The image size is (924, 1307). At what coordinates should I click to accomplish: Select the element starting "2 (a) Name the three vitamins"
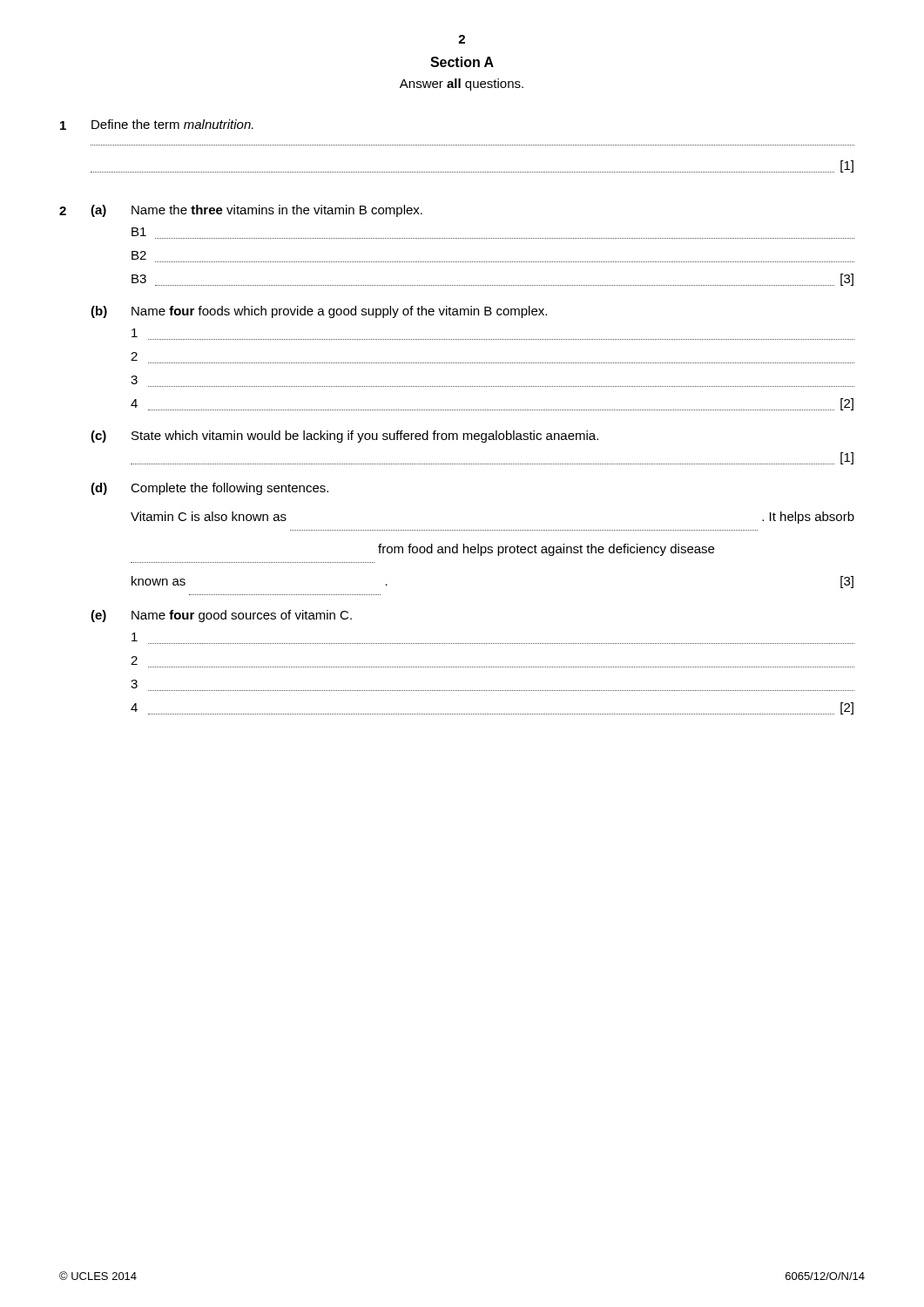coord(457,464)
